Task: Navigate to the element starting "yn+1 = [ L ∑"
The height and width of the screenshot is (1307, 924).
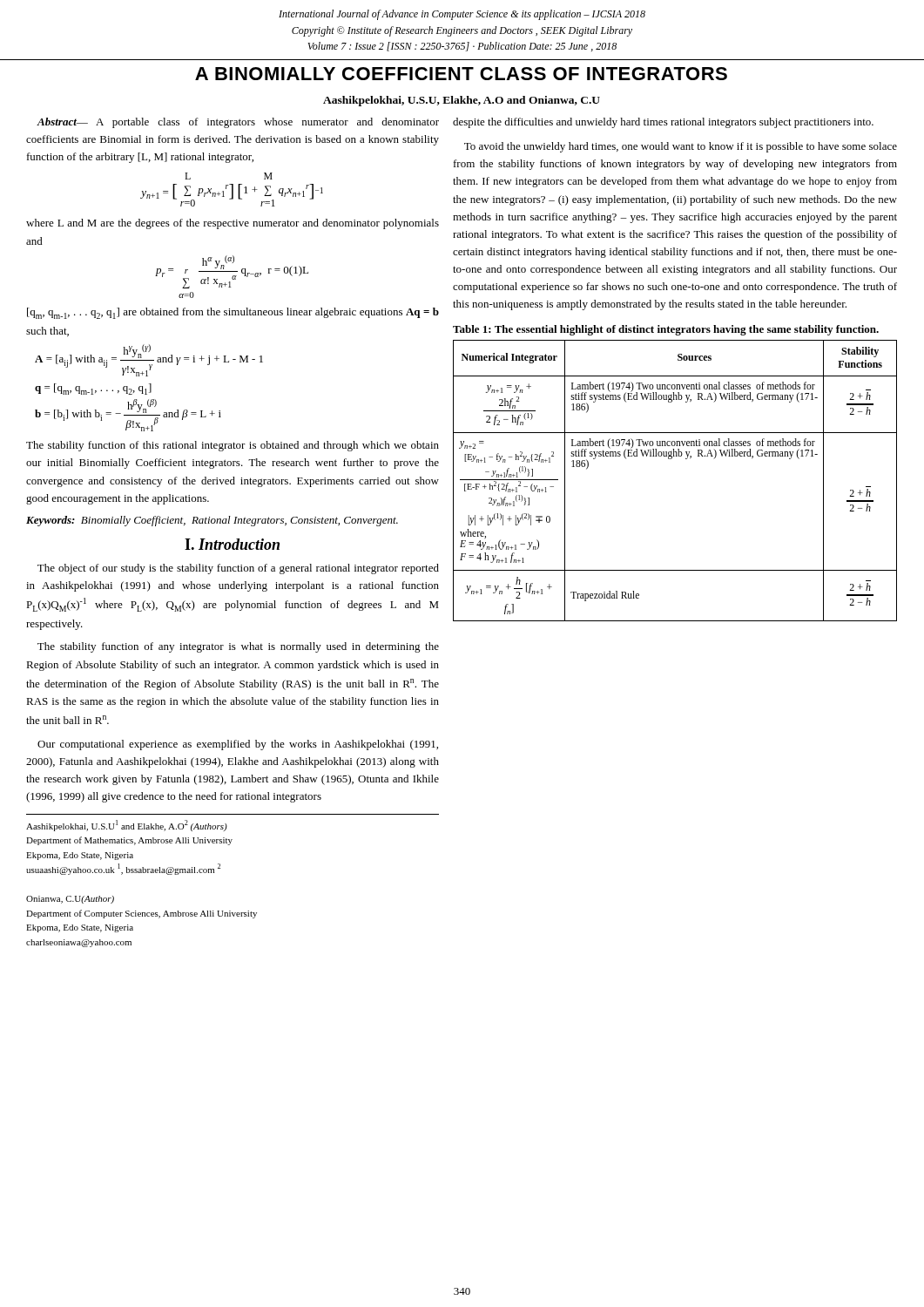Action: 233,190
